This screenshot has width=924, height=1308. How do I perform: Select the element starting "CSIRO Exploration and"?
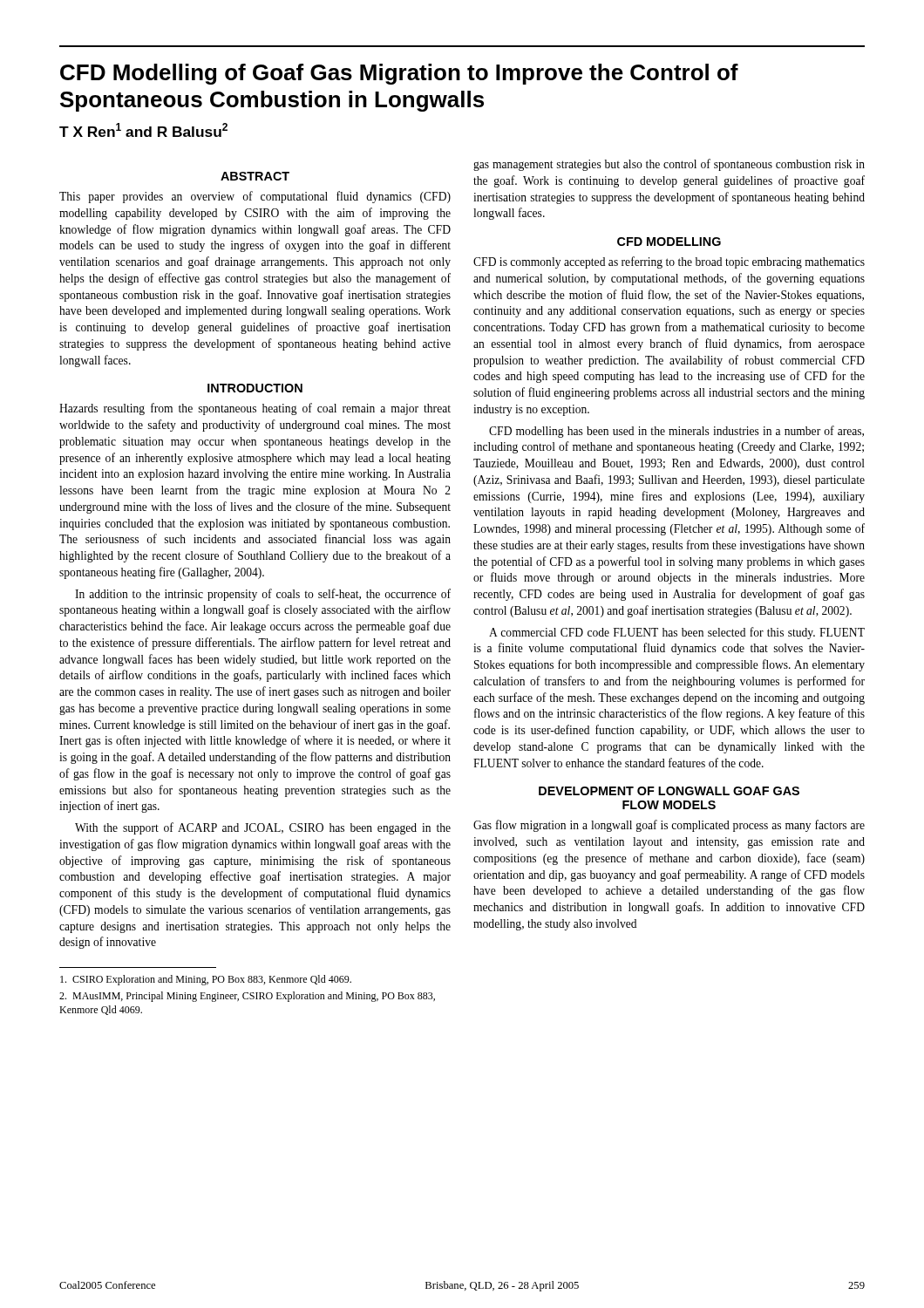(206, 979)
